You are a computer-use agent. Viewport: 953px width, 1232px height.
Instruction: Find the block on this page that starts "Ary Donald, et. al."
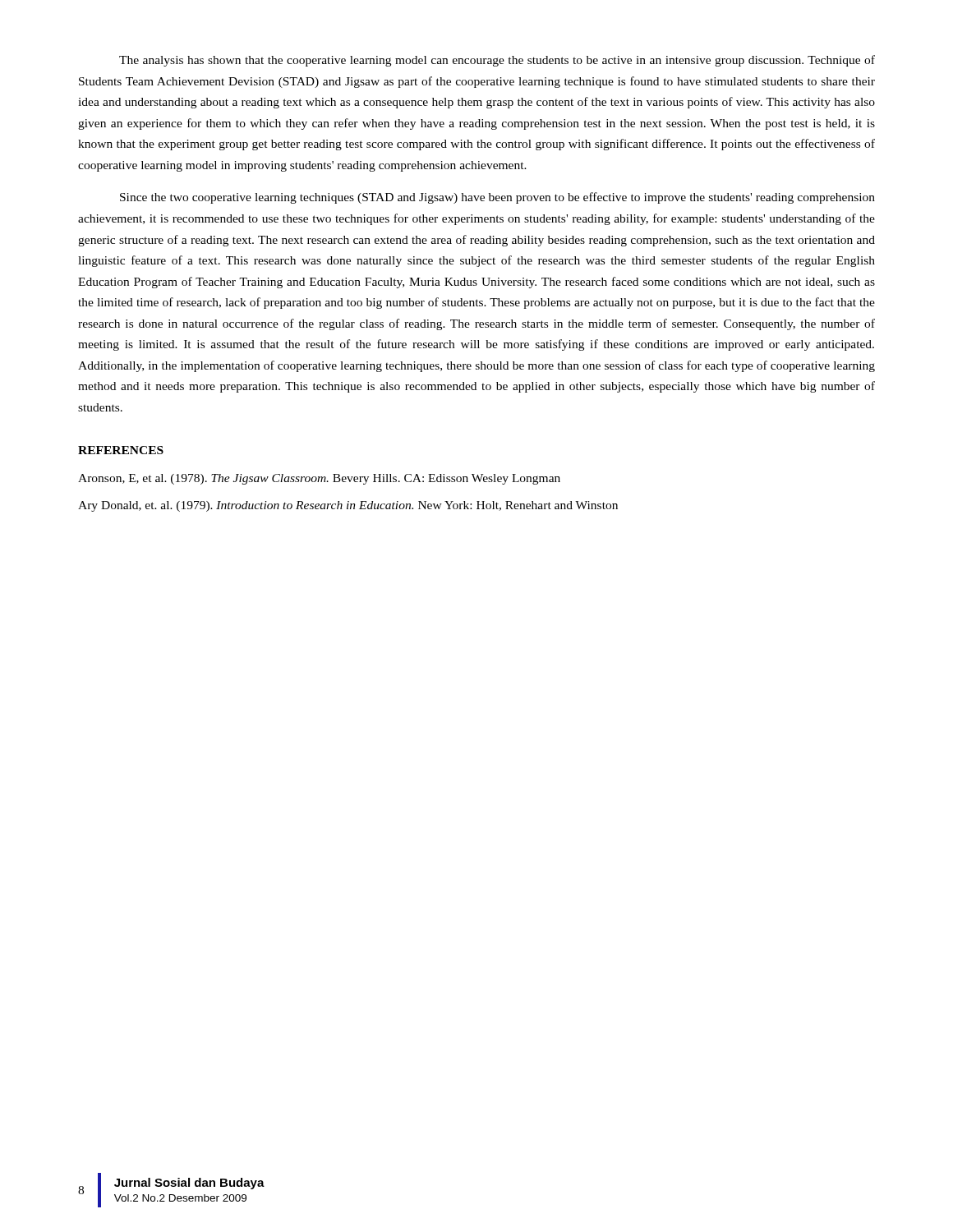pyautogui.click(x=348, y=505)
